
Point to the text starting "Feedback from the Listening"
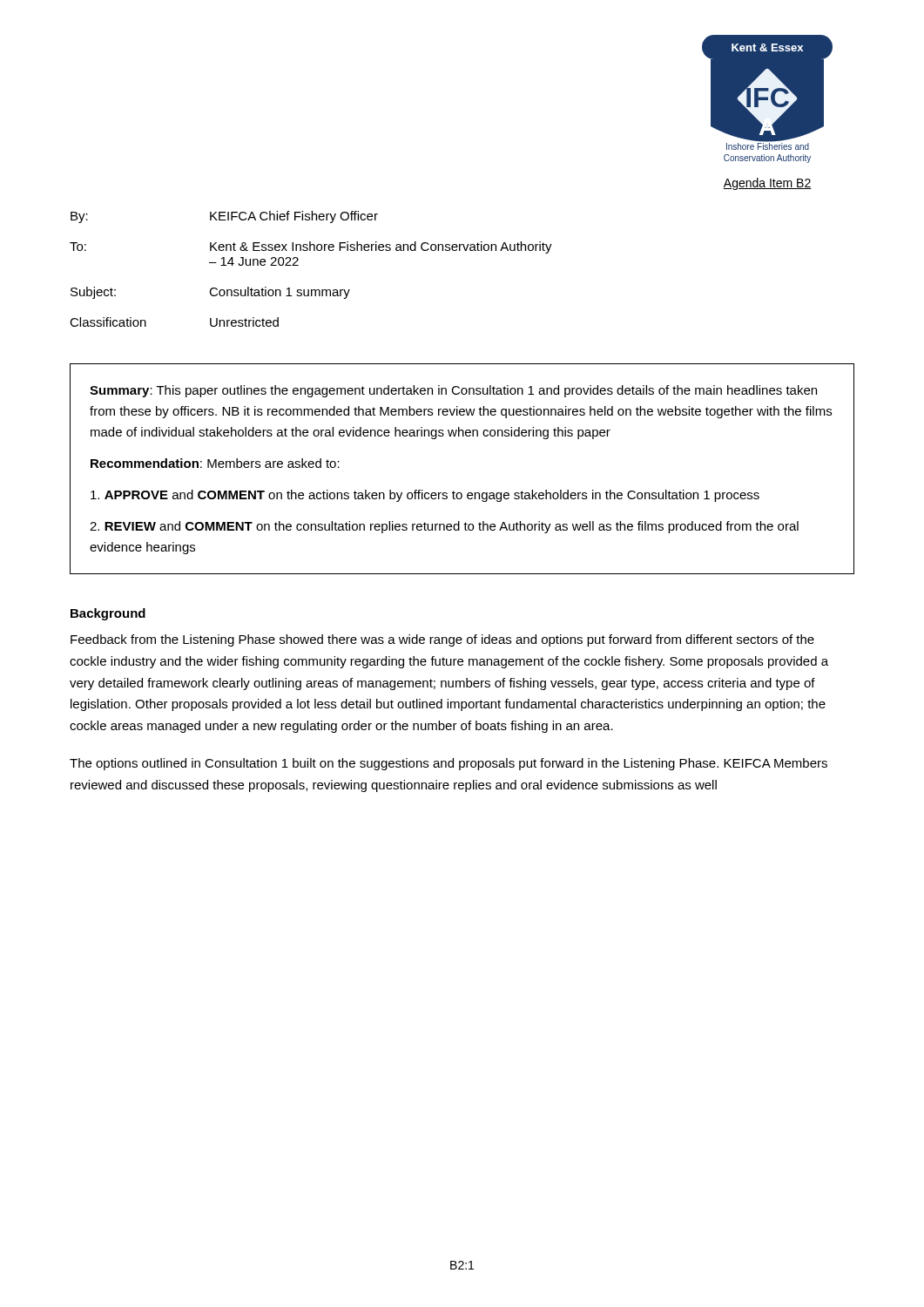click(449, 682)
